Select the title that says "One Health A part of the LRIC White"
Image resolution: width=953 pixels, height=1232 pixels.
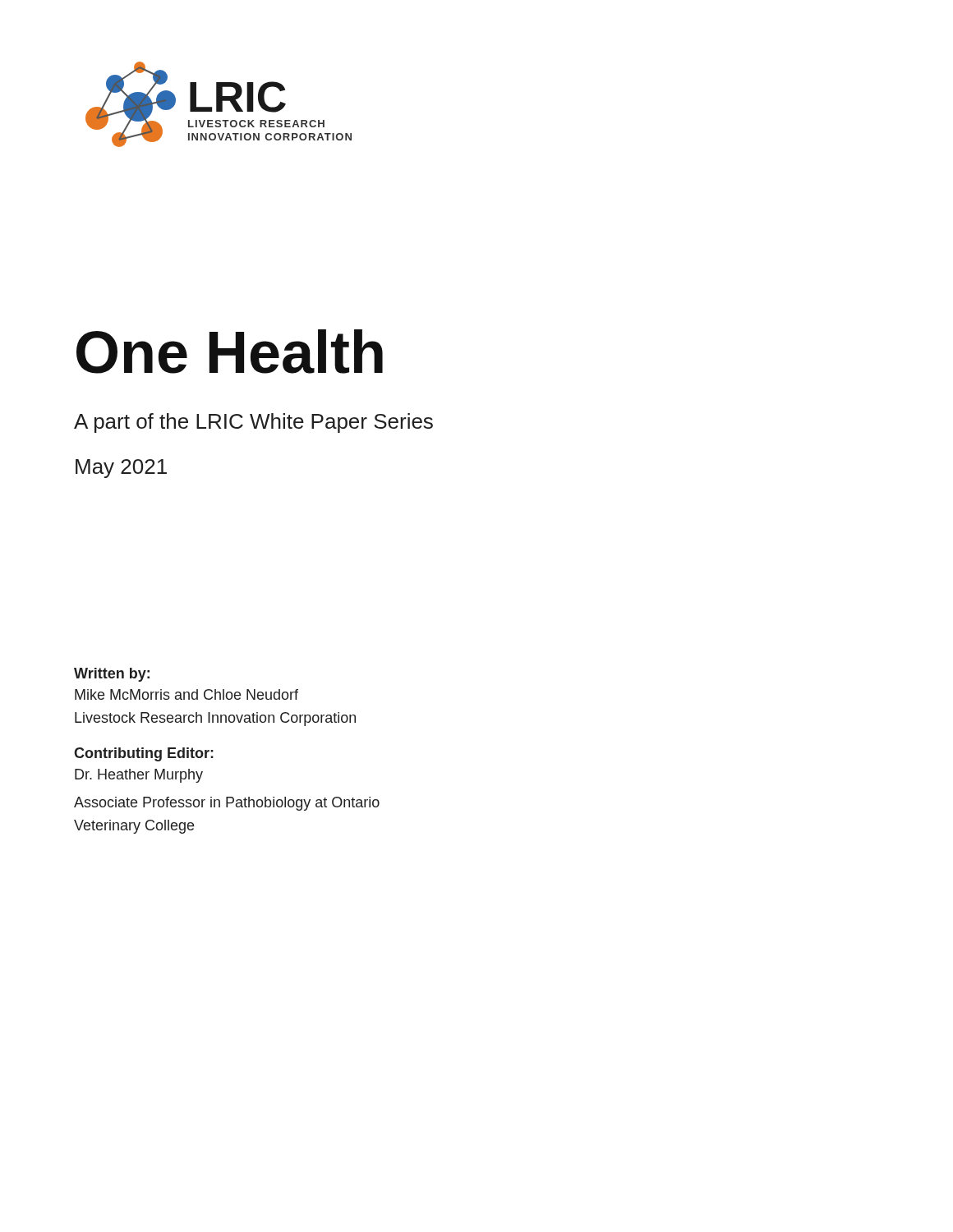coord(230,352)
